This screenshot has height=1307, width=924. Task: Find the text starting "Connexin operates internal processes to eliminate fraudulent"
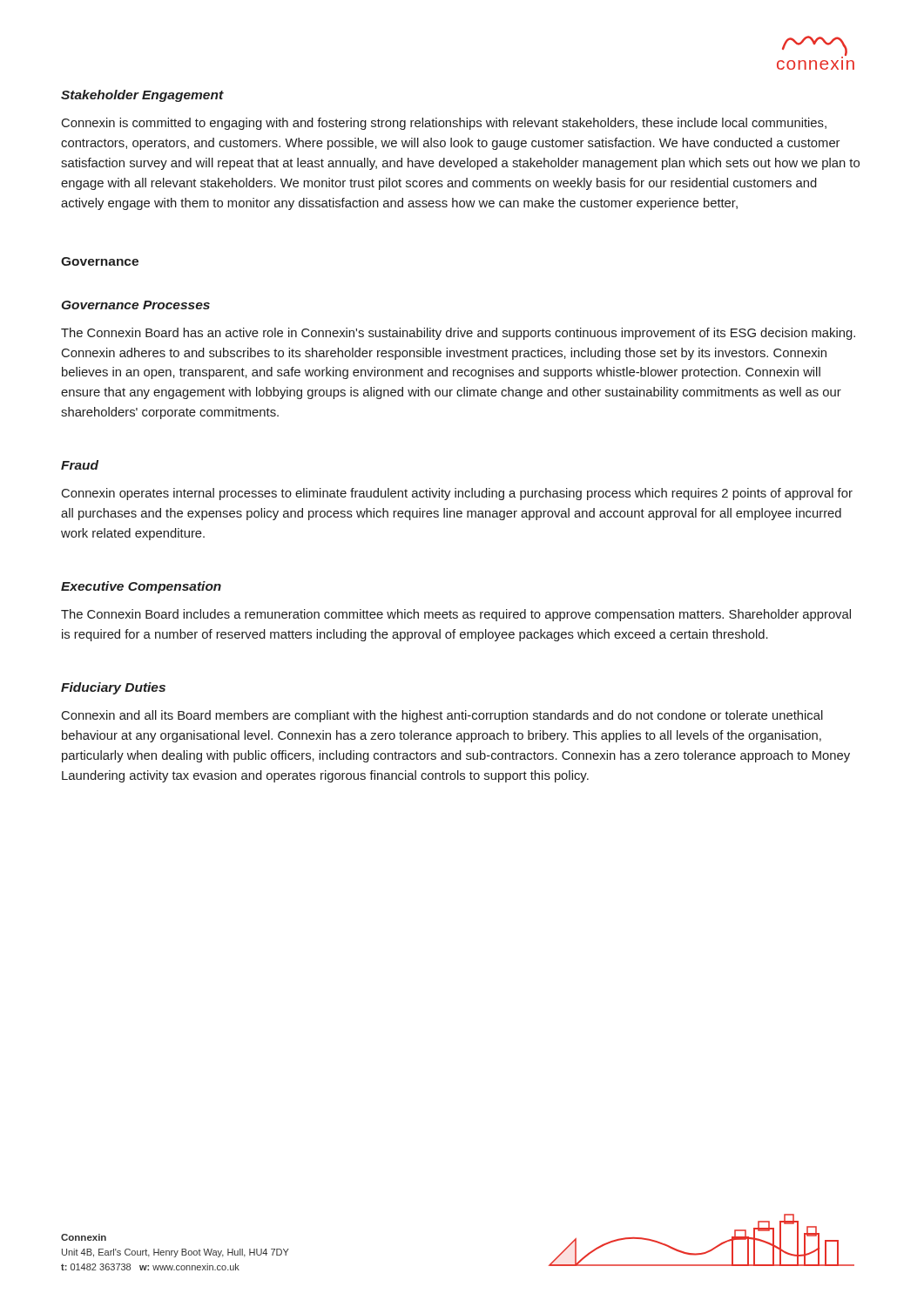point(457,513)
